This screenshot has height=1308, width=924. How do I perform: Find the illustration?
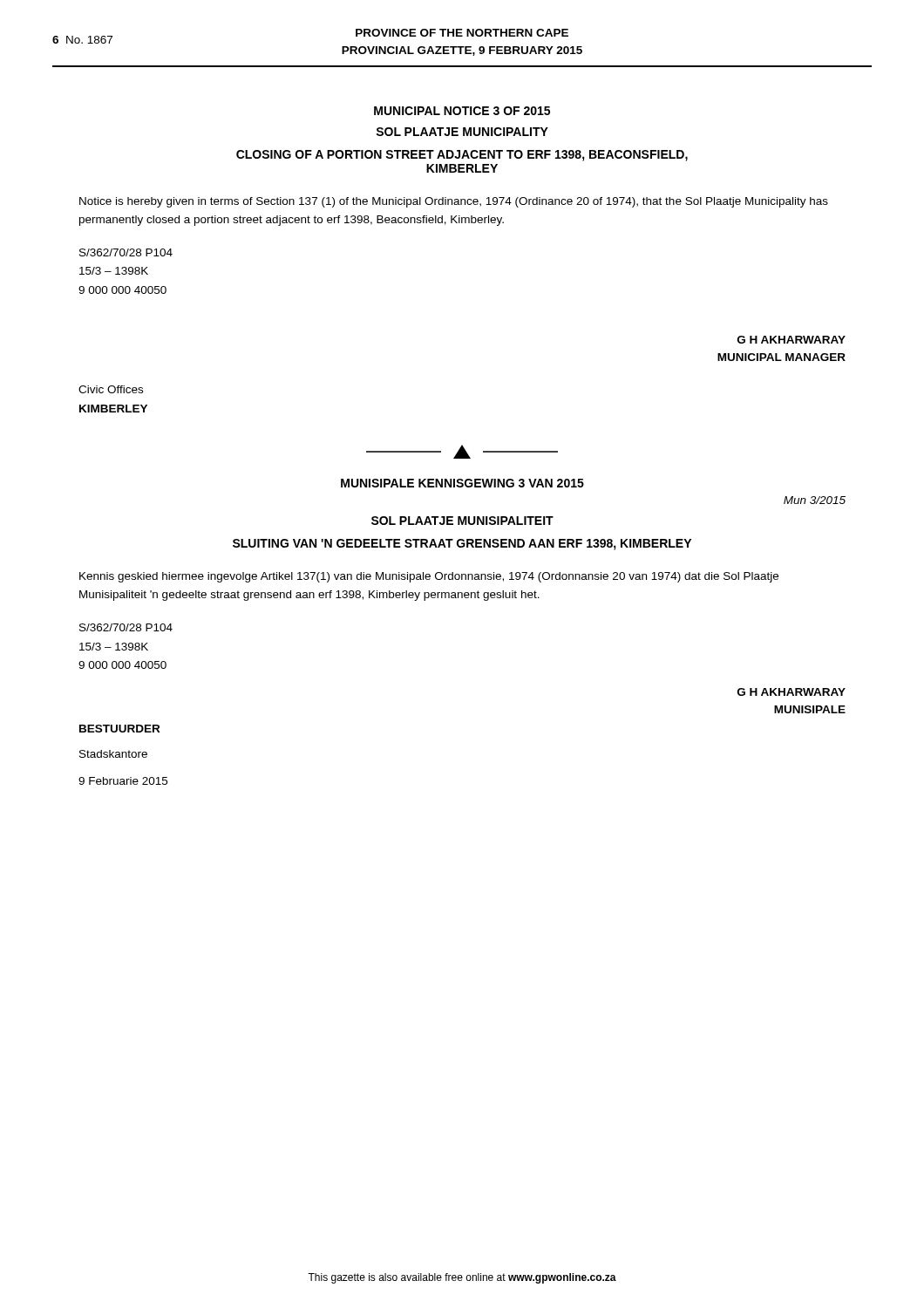(x=462, y=453)
